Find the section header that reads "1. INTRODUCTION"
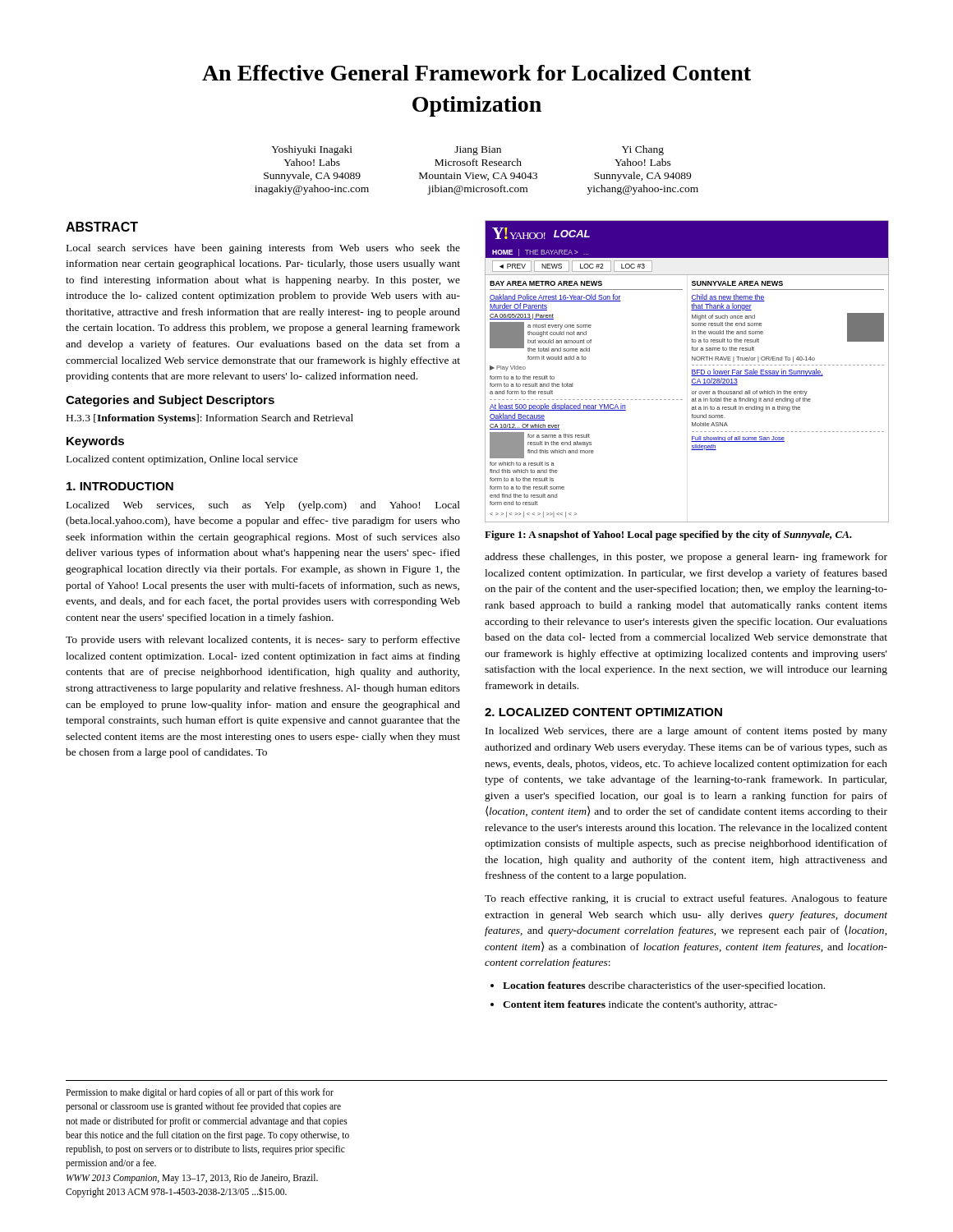The width and height of the screenshot is (953, 1232). pos(120,486)
